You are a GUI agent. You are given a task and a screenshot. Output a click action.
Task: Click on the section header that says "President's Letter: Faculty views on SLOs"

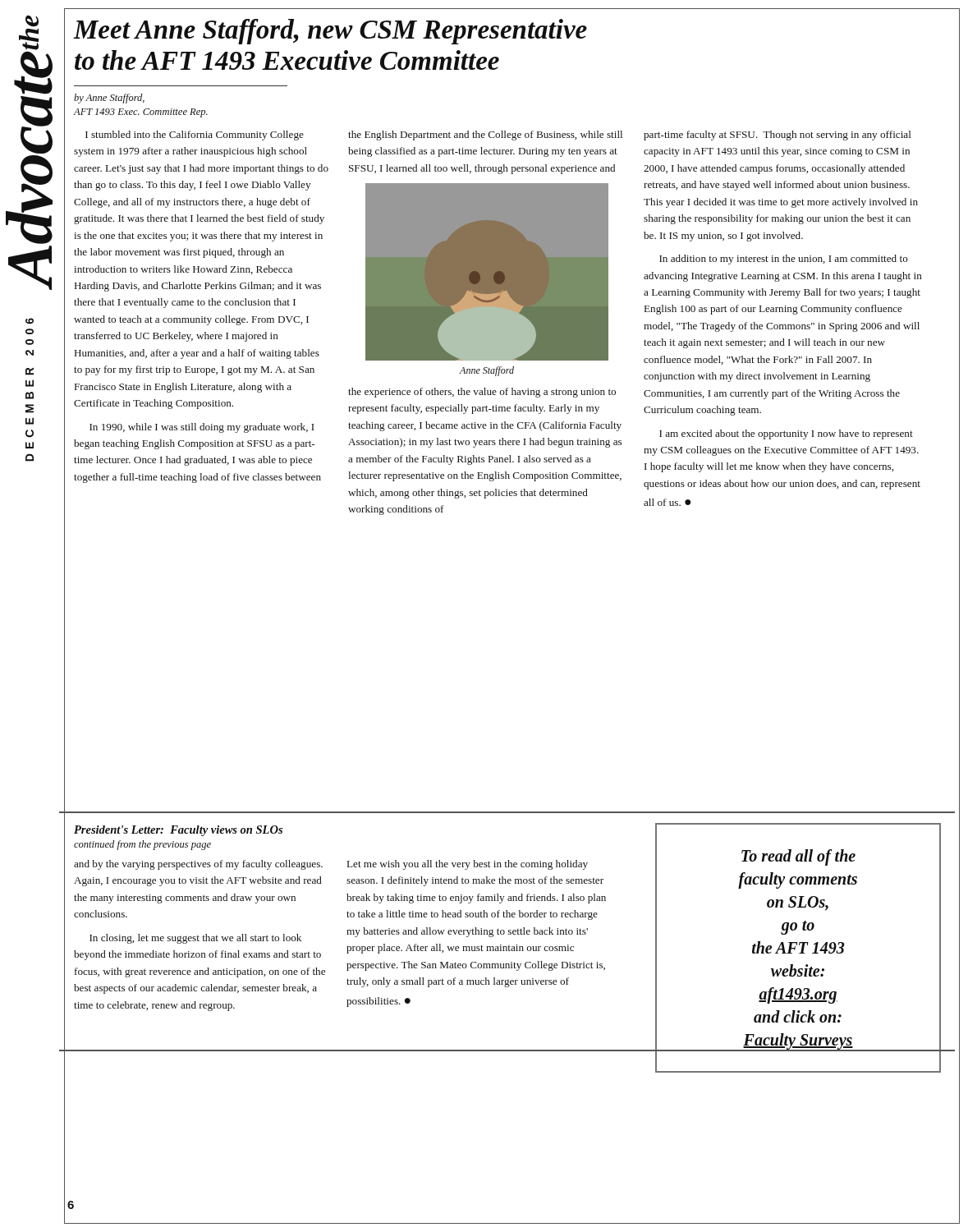(178, 830)
